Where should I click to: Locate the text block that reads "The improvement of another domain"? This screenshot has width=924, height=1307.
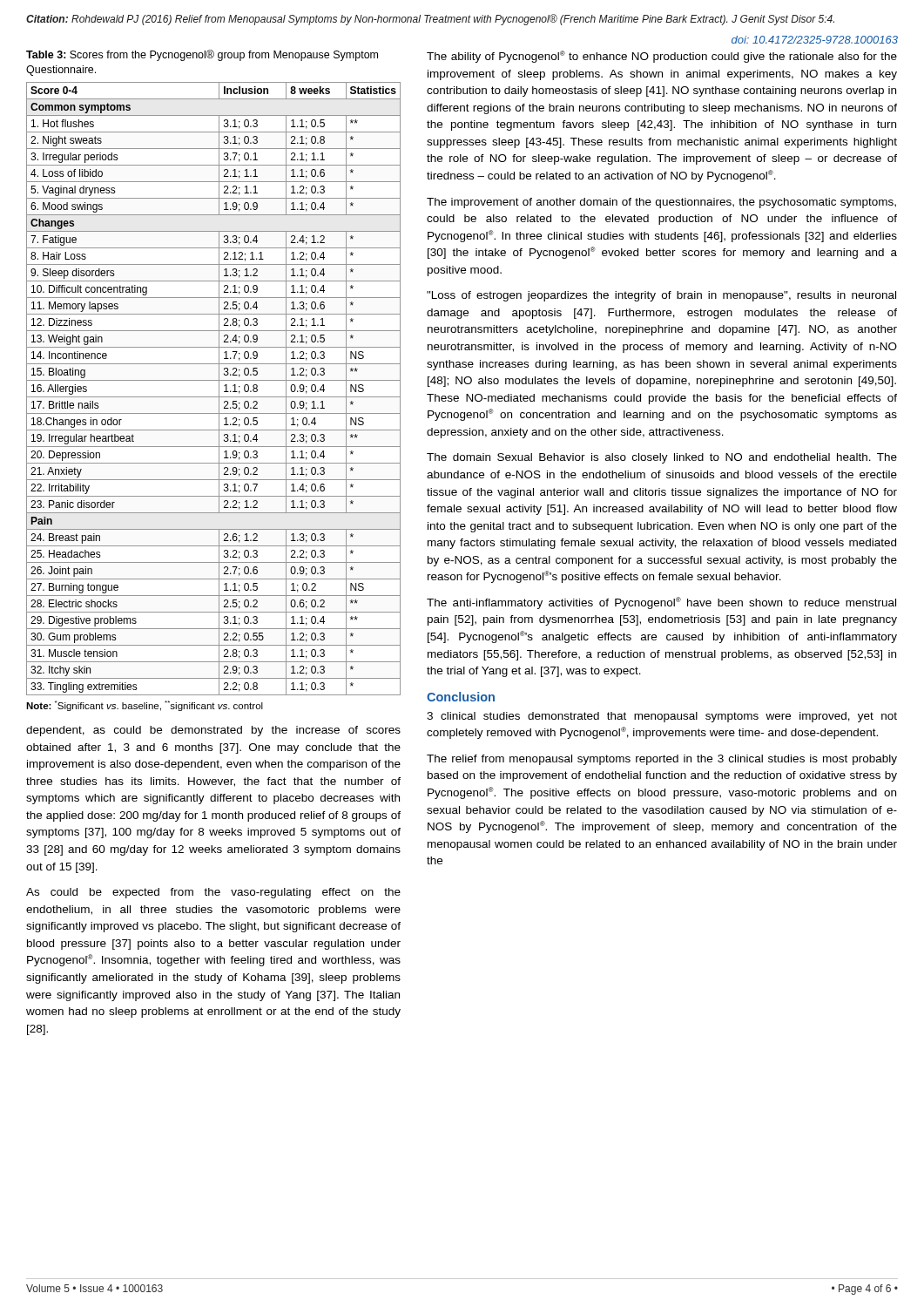point(662,235)
